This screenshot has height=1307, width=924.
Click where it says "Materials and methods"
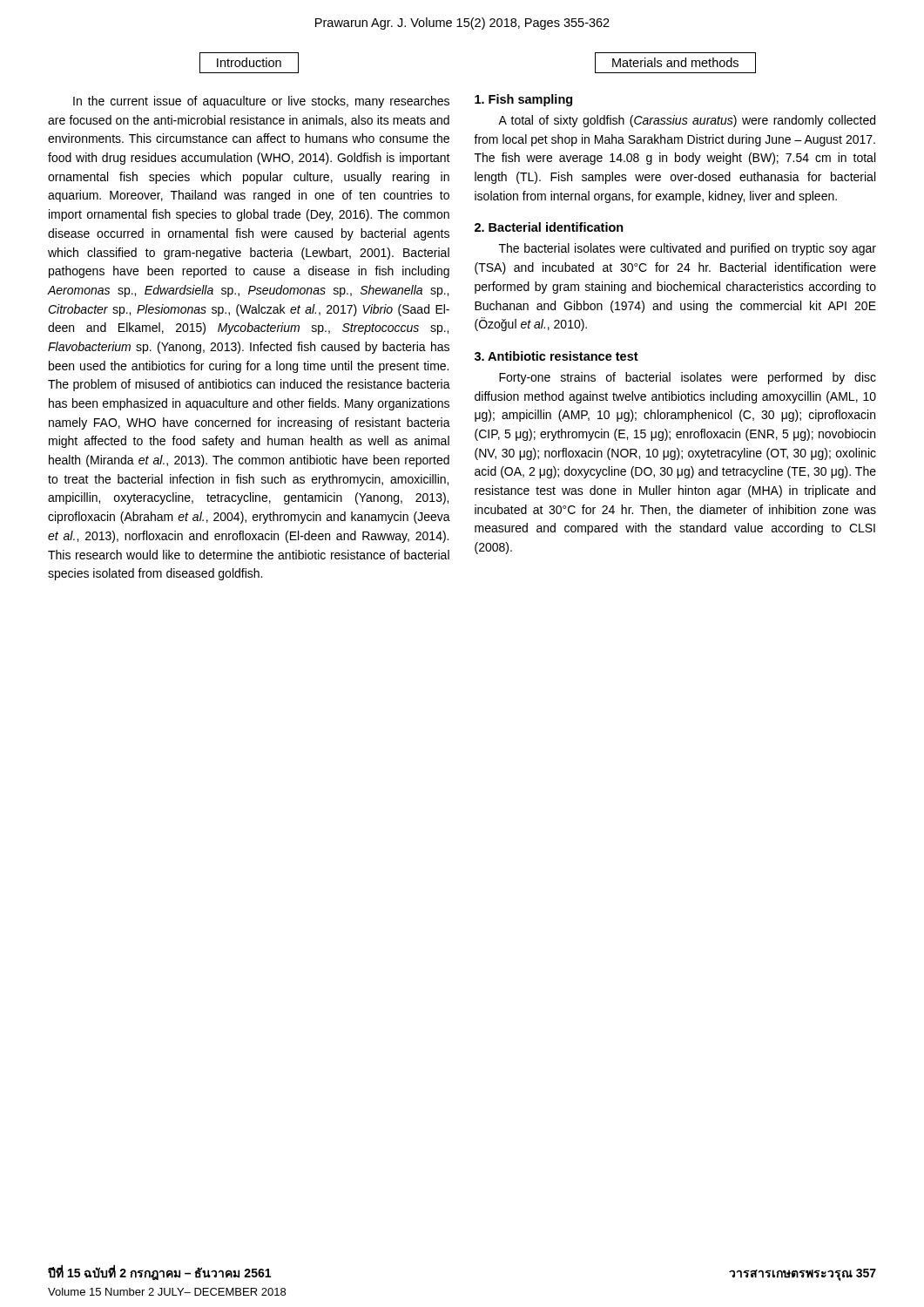click(675, 63)
